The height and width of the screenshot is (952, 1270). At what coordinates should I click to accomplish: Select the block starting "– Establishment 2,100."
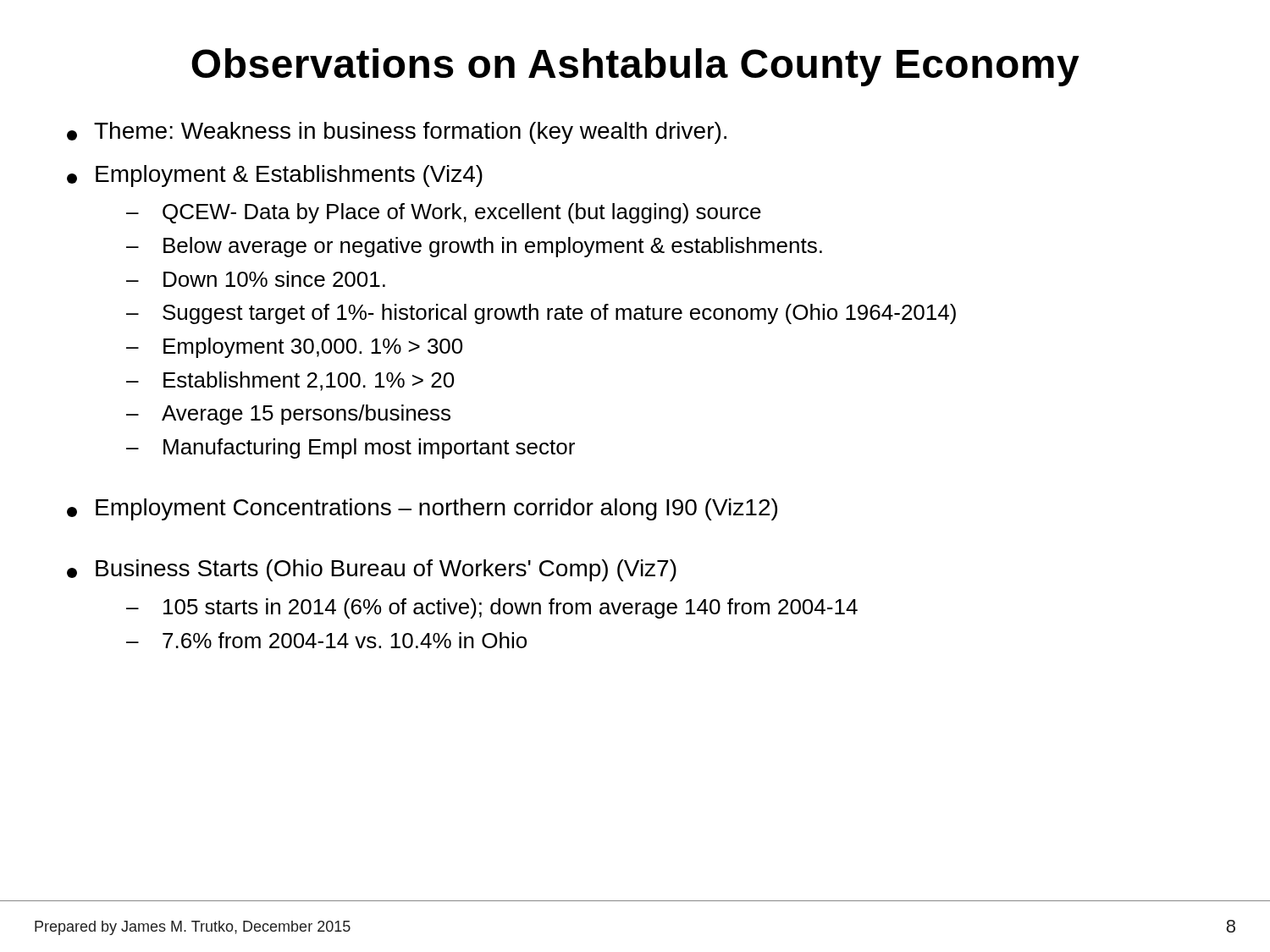(288, 380)
